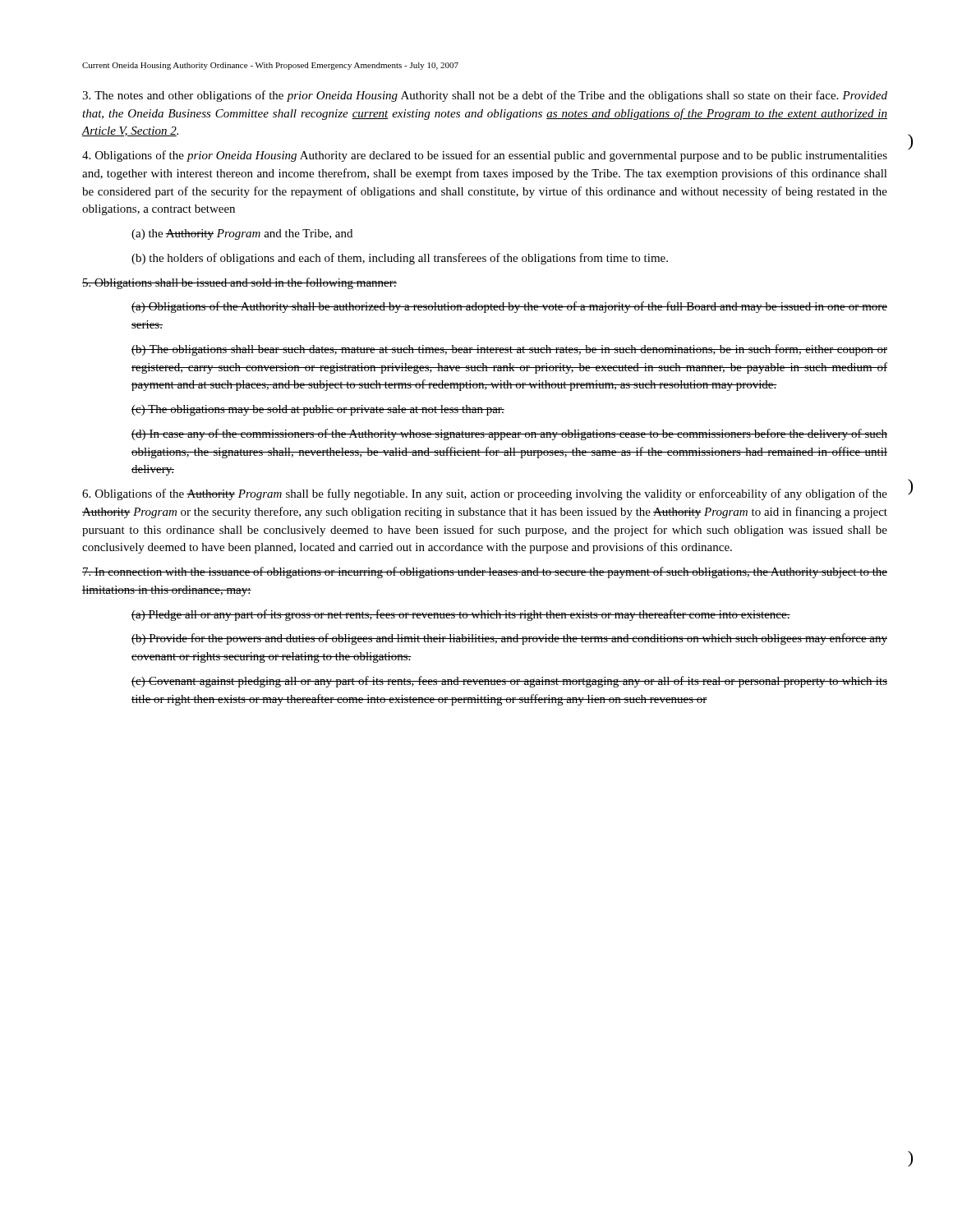Find the block on this page that starts "Obligations of the Authority Program shall be fully"
This screenshot has width=953, height=1232.
[485, 521]
